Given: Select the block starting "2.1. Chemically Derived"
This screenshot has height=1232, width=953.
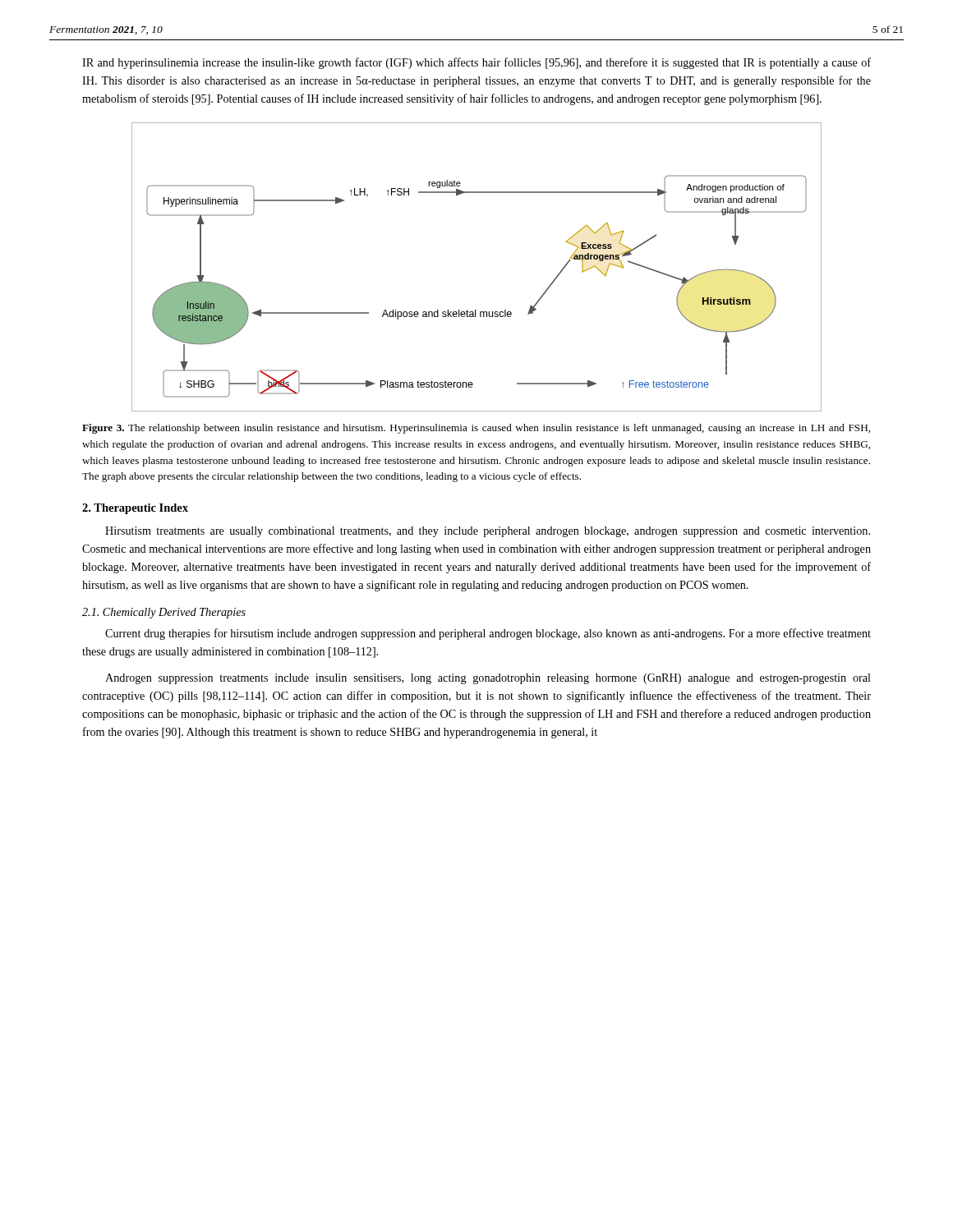Looking at the screenshot, I should [164, 612].
